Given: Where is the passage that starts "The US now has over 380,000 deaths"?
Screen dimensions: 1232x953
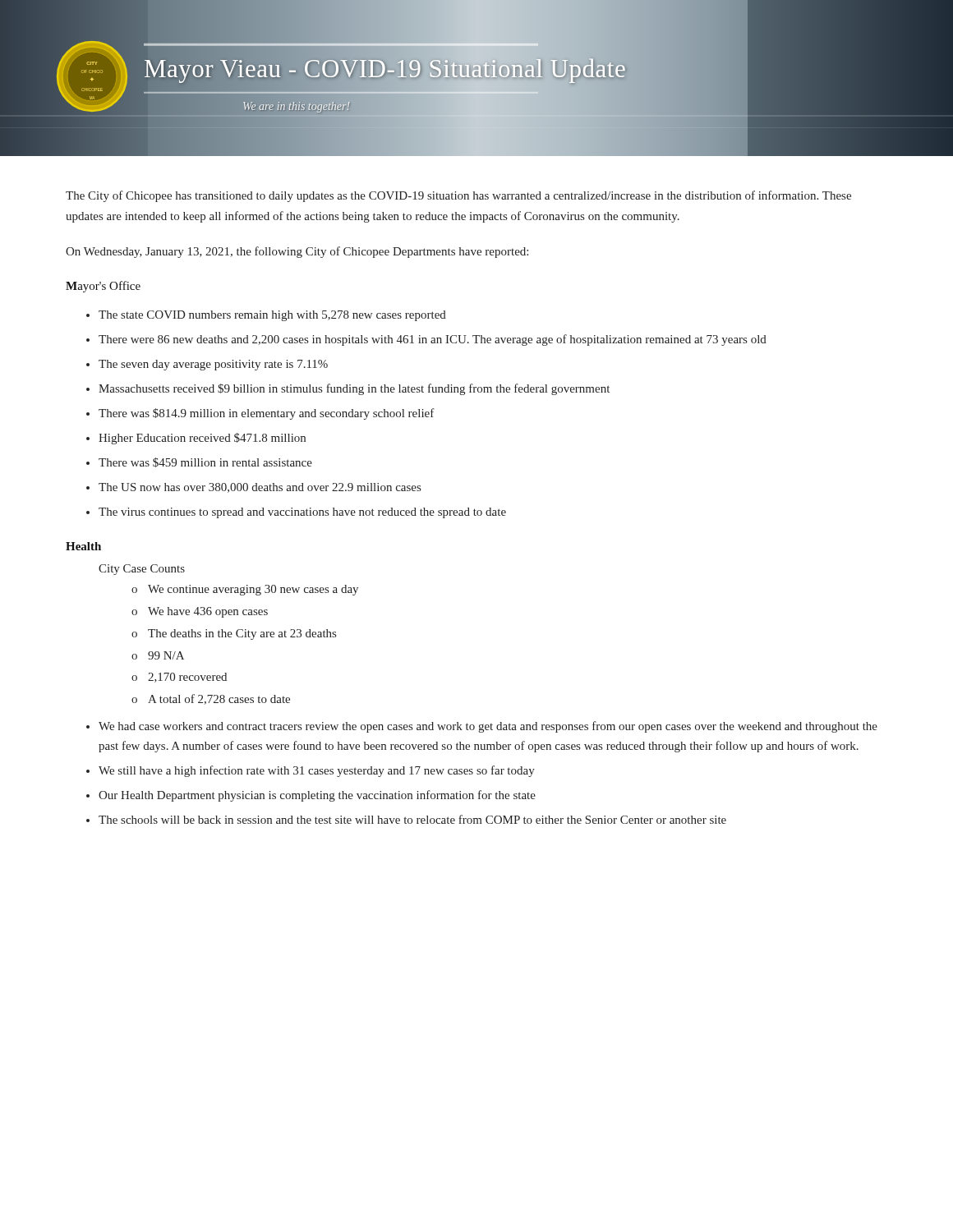Looking at the screenshot, I should point(260,487).
